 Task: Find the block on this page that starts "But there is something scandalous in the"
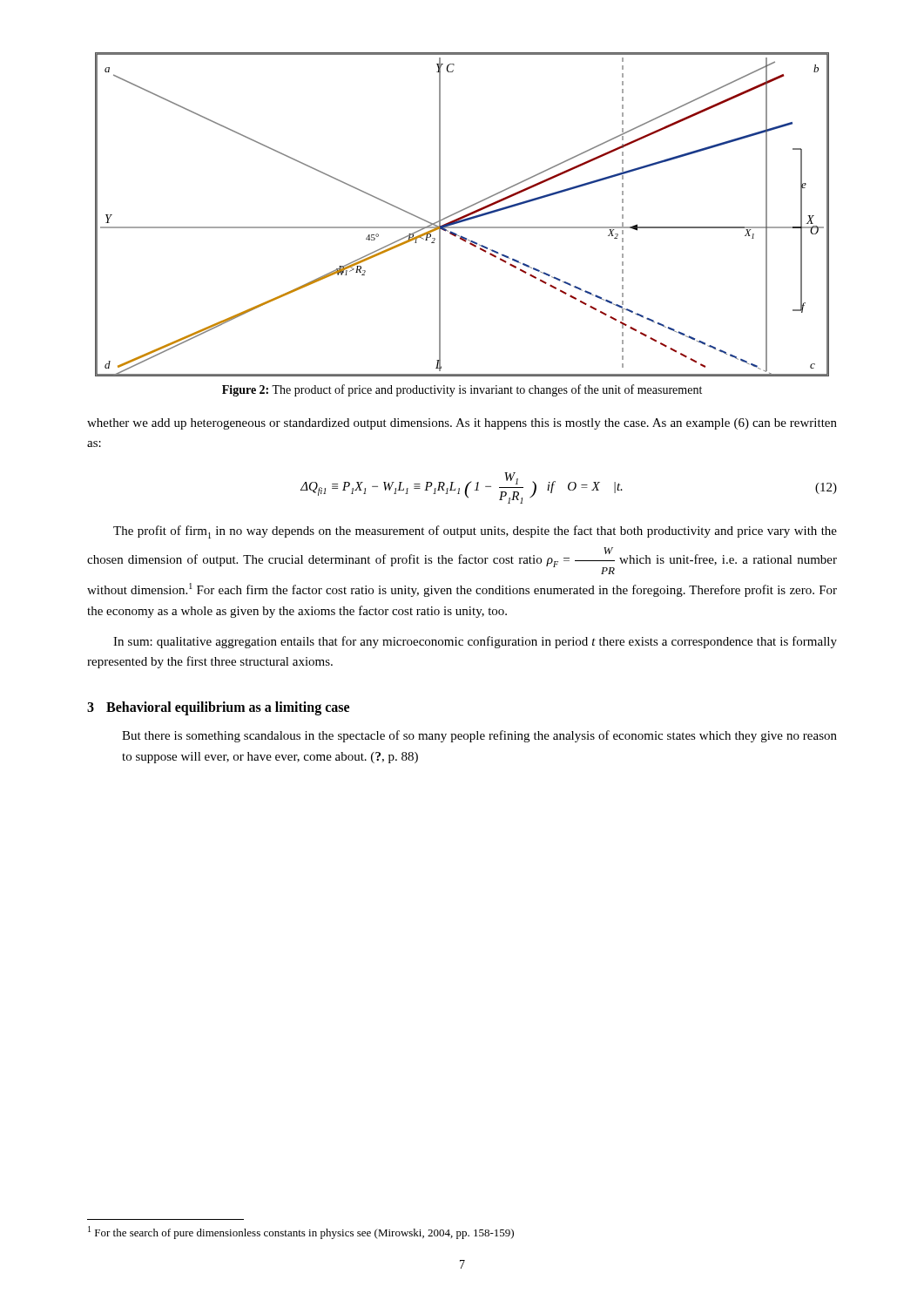tap(479, 746)
